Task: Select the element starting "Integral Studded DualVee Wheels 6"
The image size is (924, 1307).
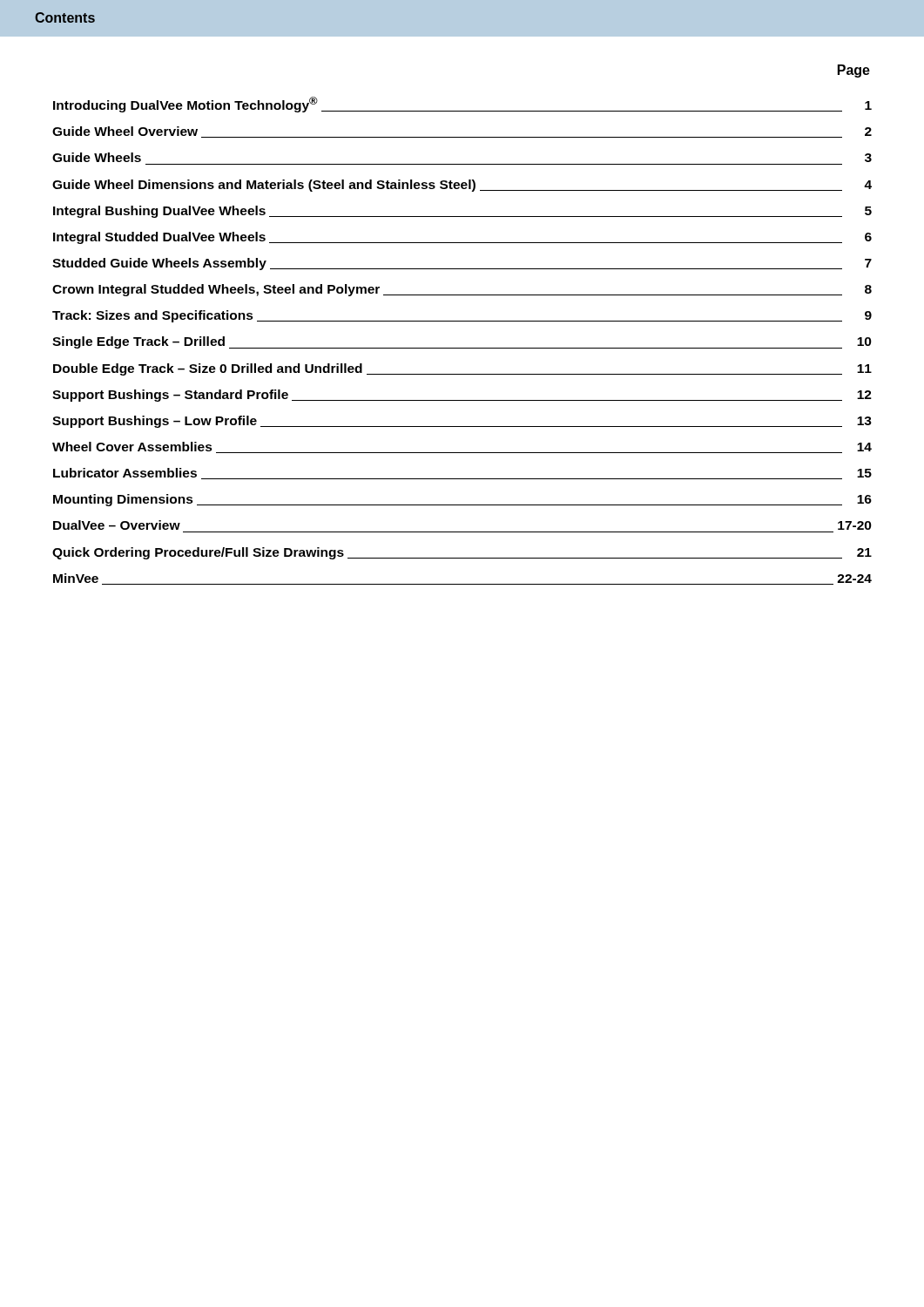Action: click(462, 237)
